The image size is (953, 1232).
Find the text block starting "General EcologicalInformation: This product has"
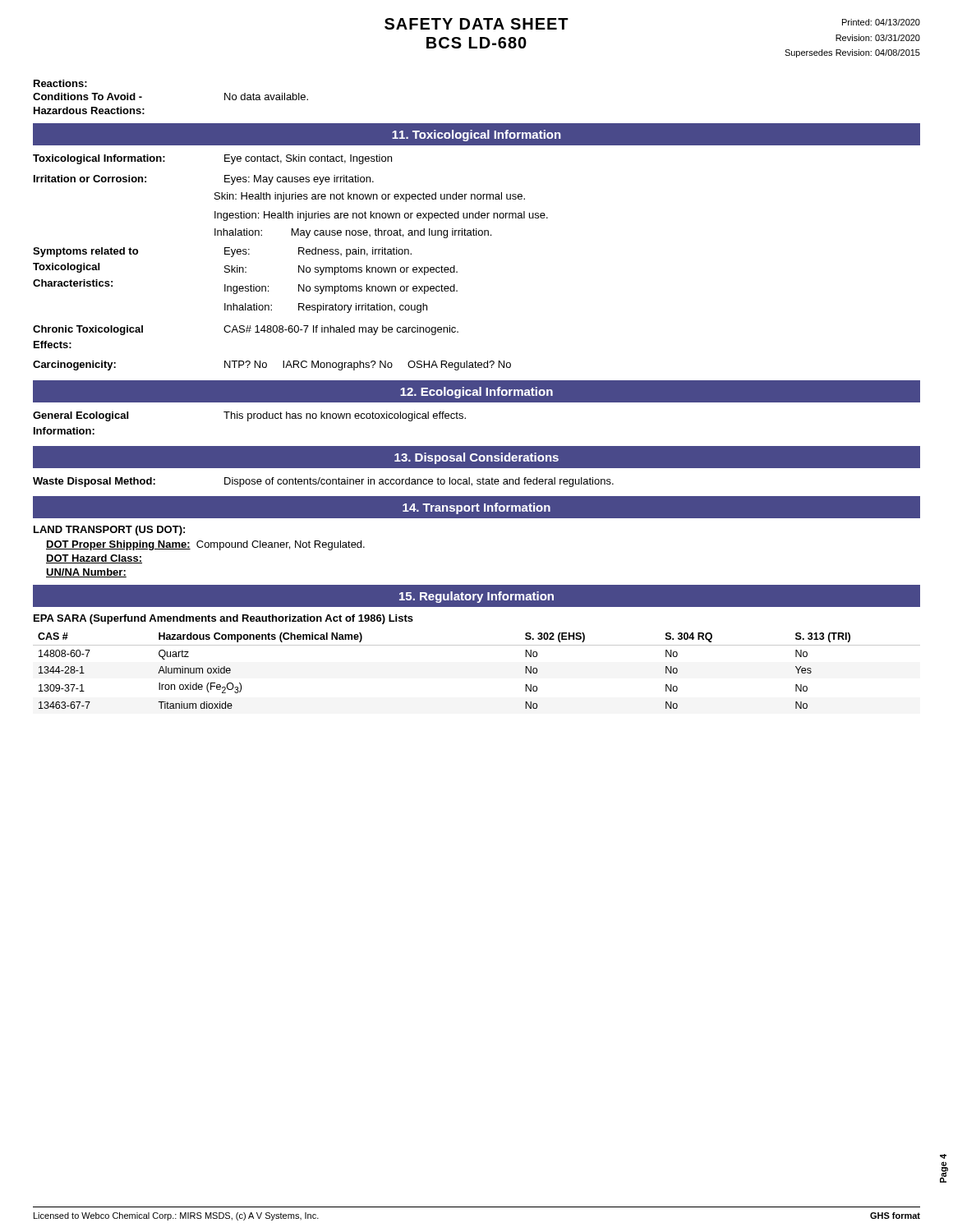pyautogui.click(x=249, y=416)
